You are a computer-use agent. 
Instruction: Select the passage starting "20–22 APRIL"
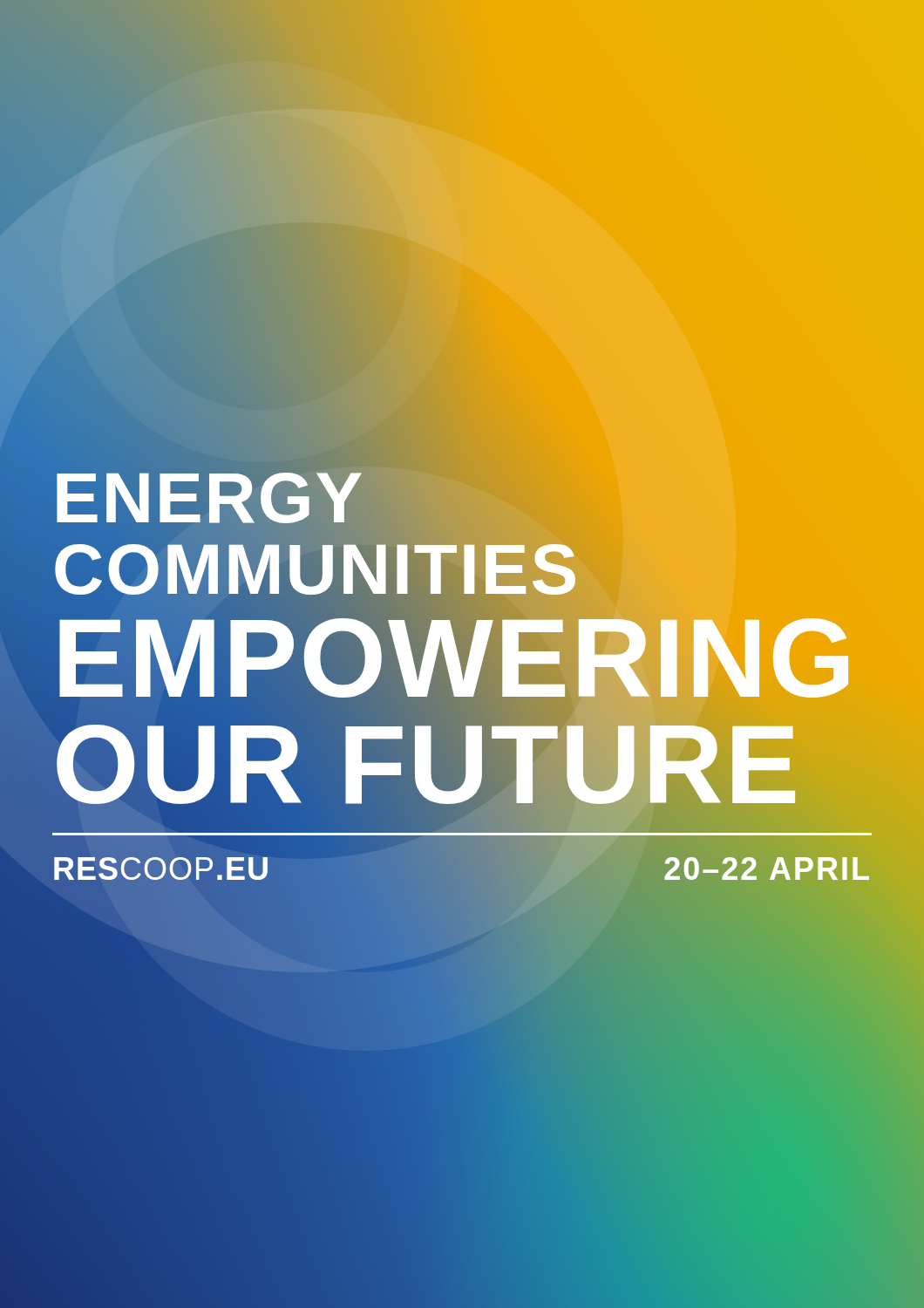(768, 869)
